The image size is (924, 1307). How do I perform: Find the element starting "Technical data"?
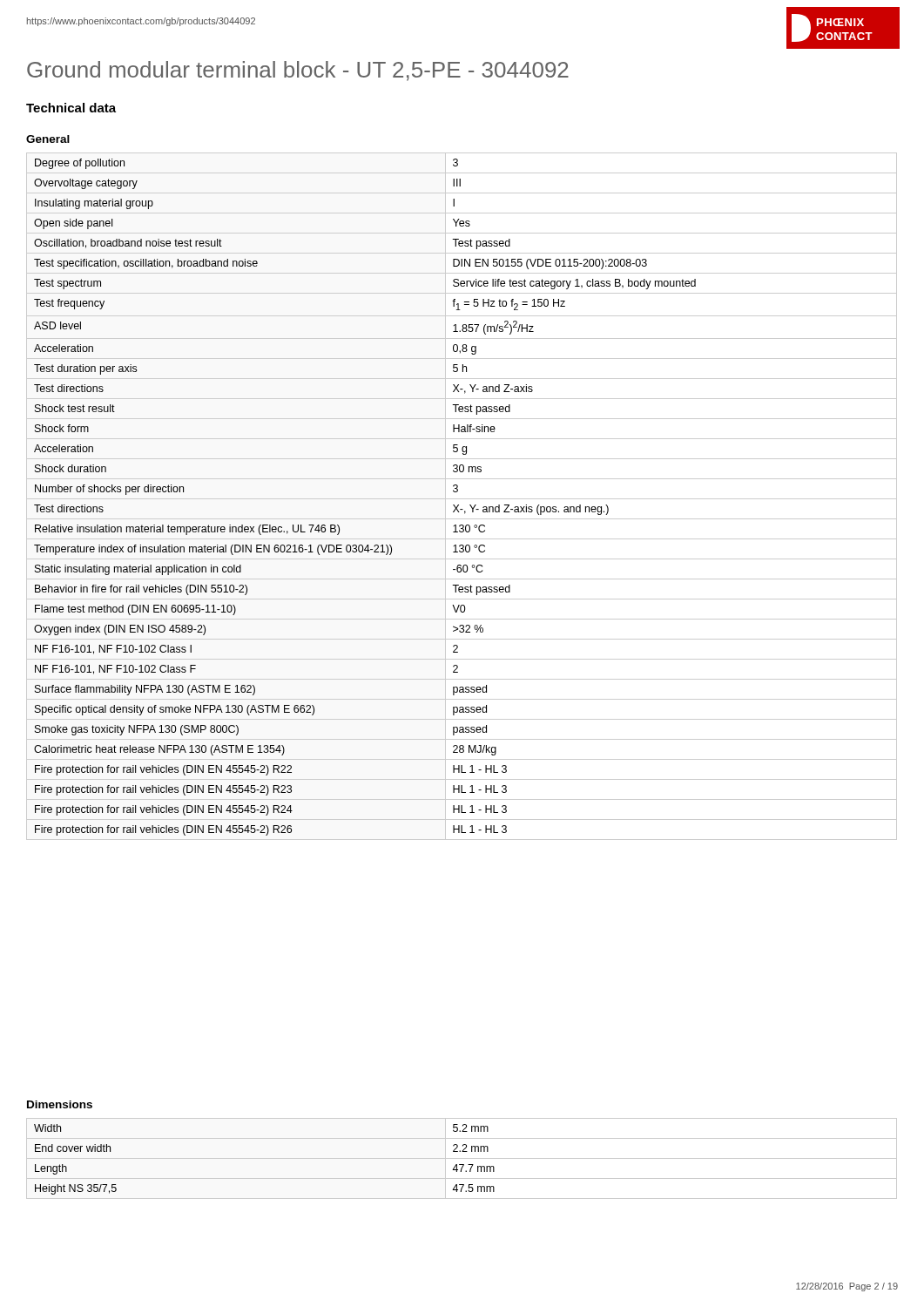[x=71, y=108]
